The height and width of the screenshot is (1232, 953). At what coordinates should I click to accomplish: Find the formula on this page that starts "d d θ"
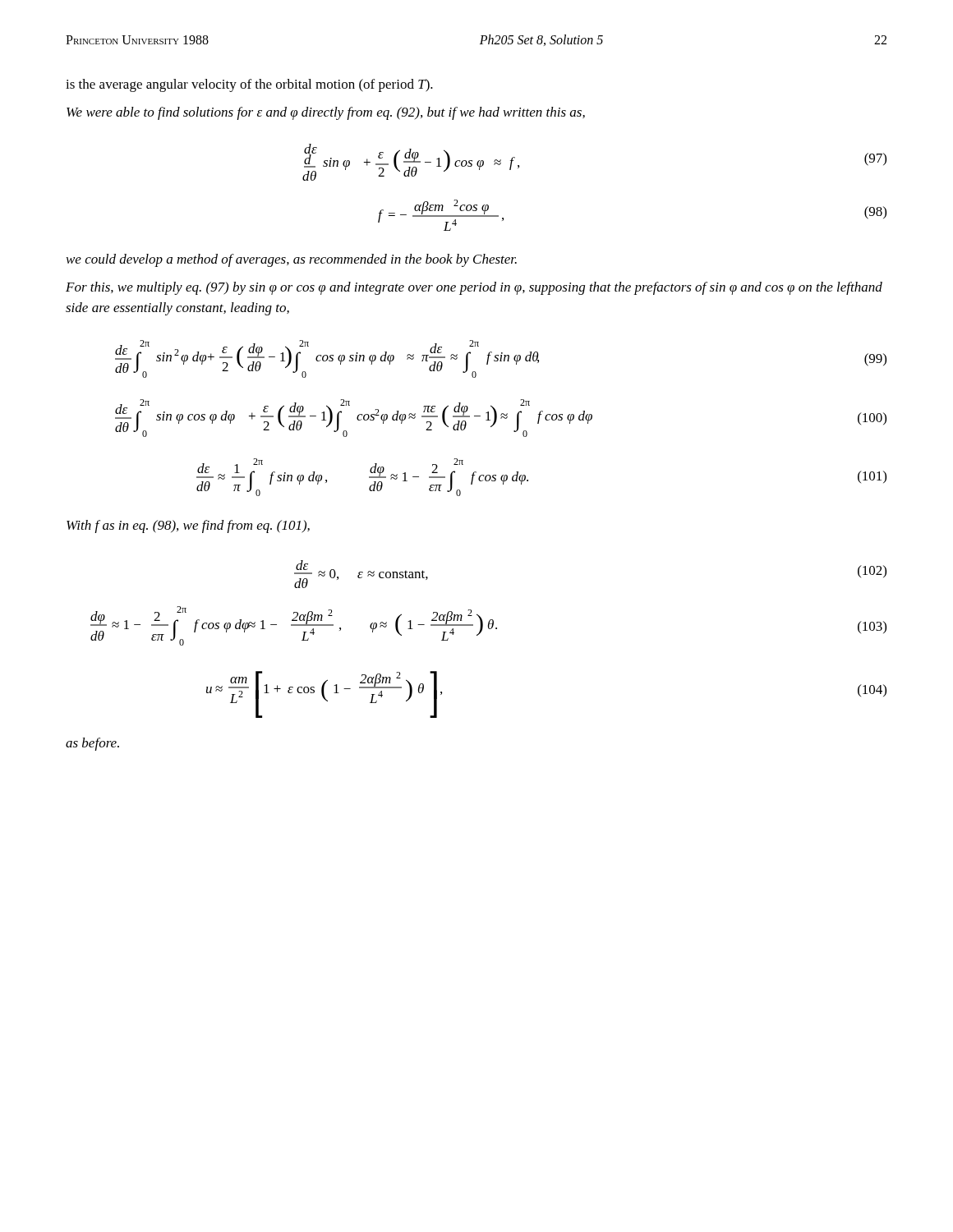pos(412,162)
